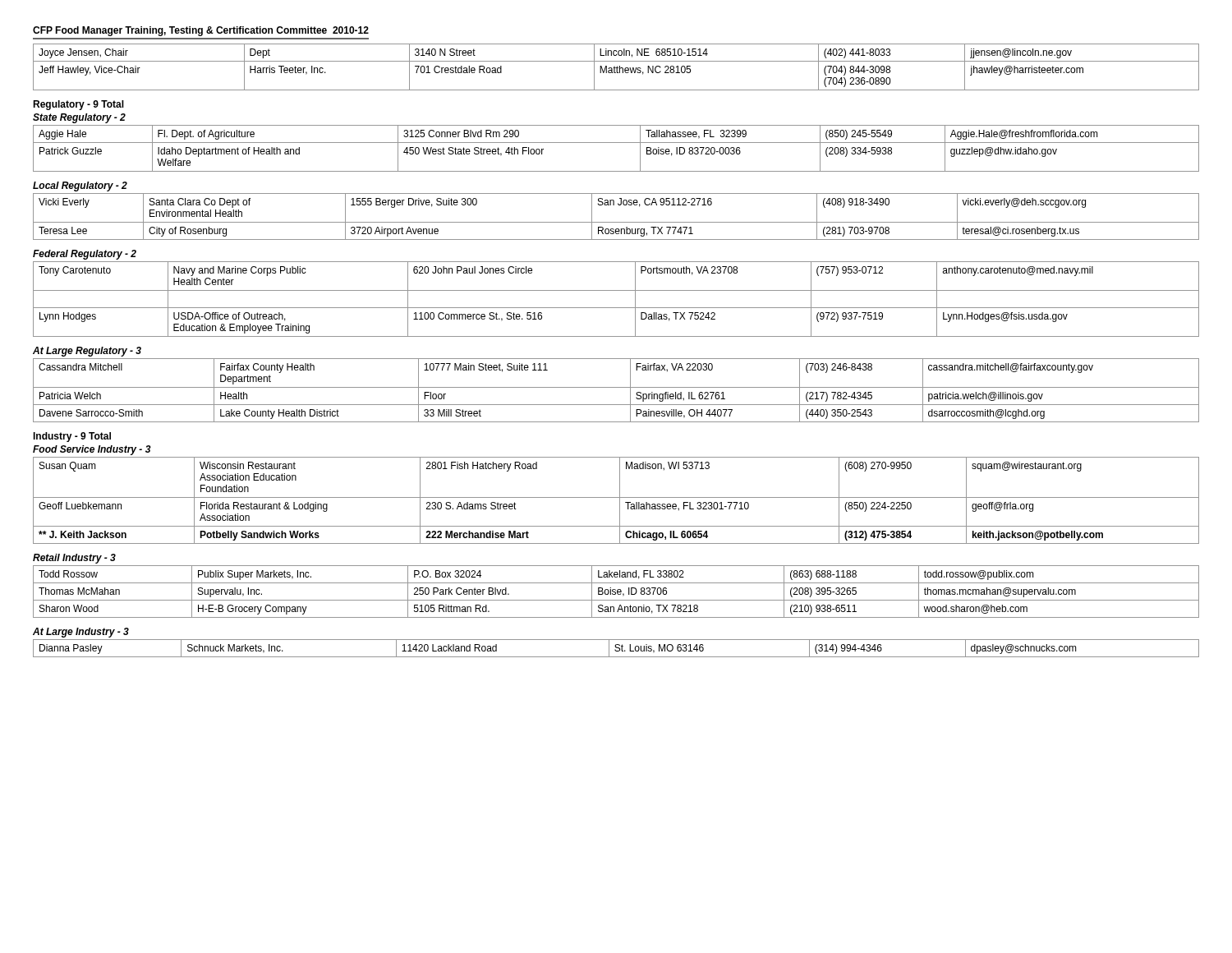1232x953 pixels.
Task: Click on the element starting "Industry - 9"
Action: [x=72, y=436]
